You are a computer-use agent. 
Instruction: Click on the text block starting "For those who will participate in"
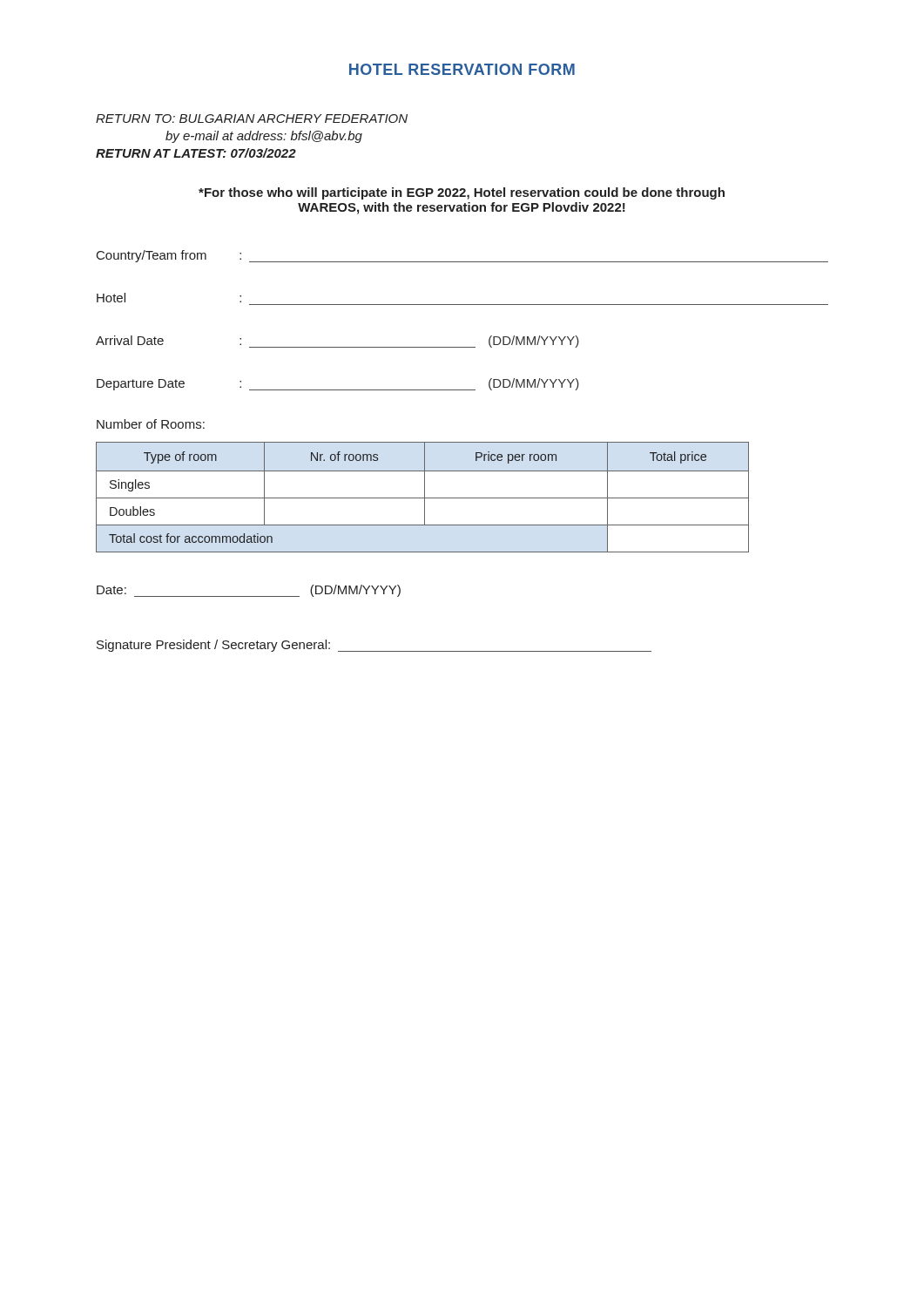tap(462, 200)
